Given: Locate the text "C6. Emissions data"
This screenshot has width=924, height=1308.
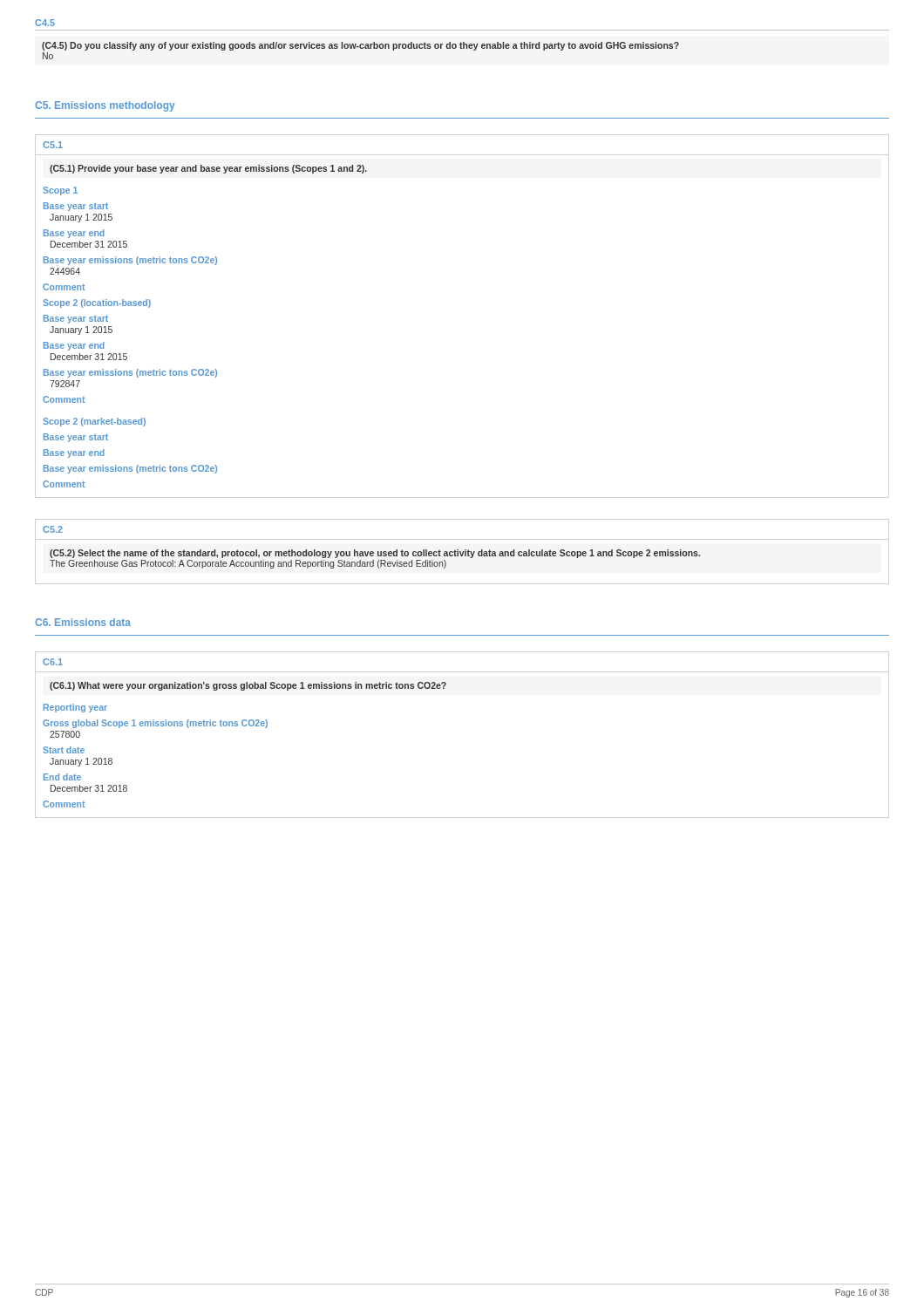Looking at the screenshot, I should tap(83, 623).
